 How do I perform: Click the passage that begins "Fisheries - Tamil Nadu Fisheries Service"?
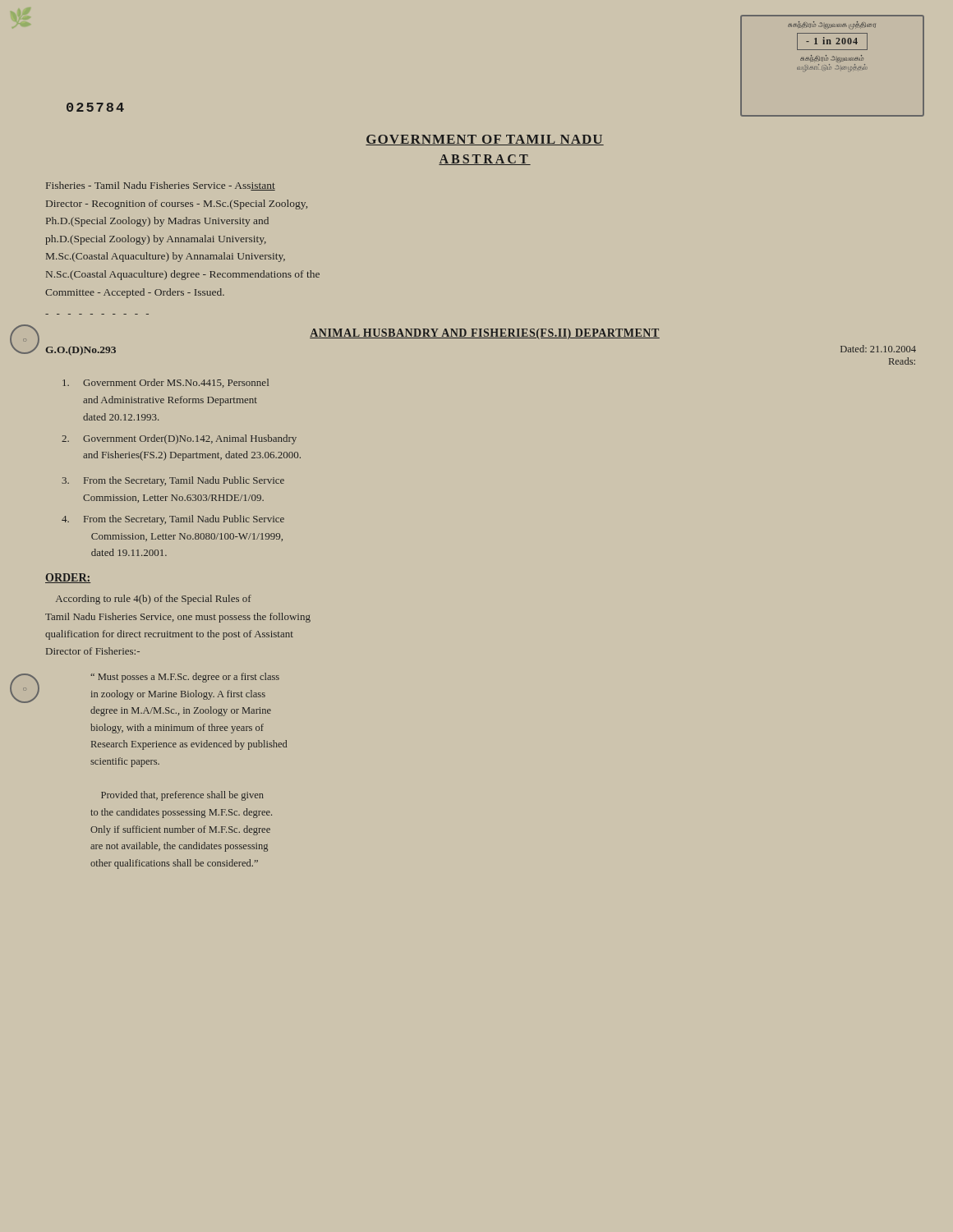click(x=183, y=238)
